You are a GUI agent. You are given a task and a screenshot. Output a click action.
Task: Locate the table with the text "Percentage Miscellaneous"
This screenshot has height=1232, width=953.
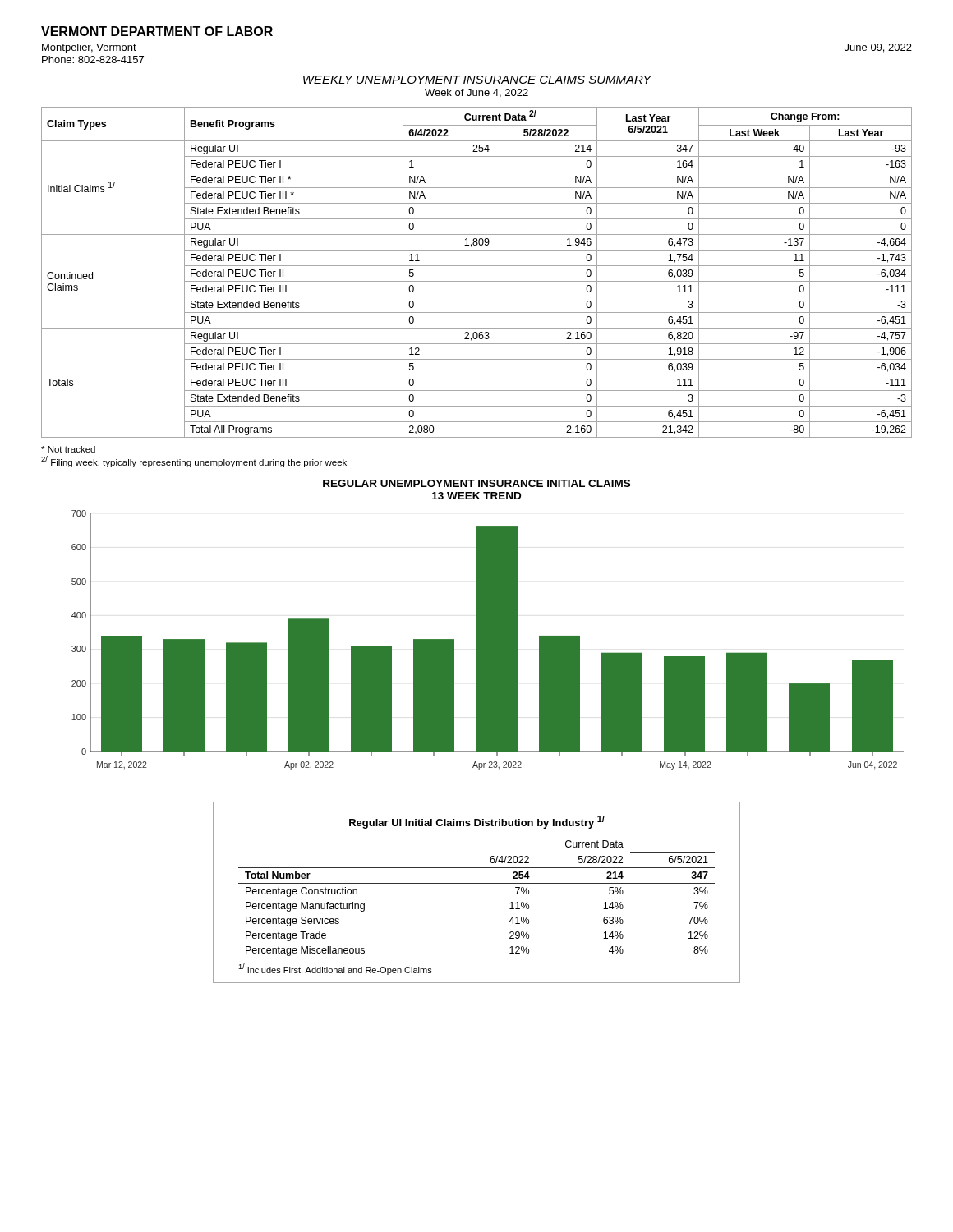pos(476,894)
